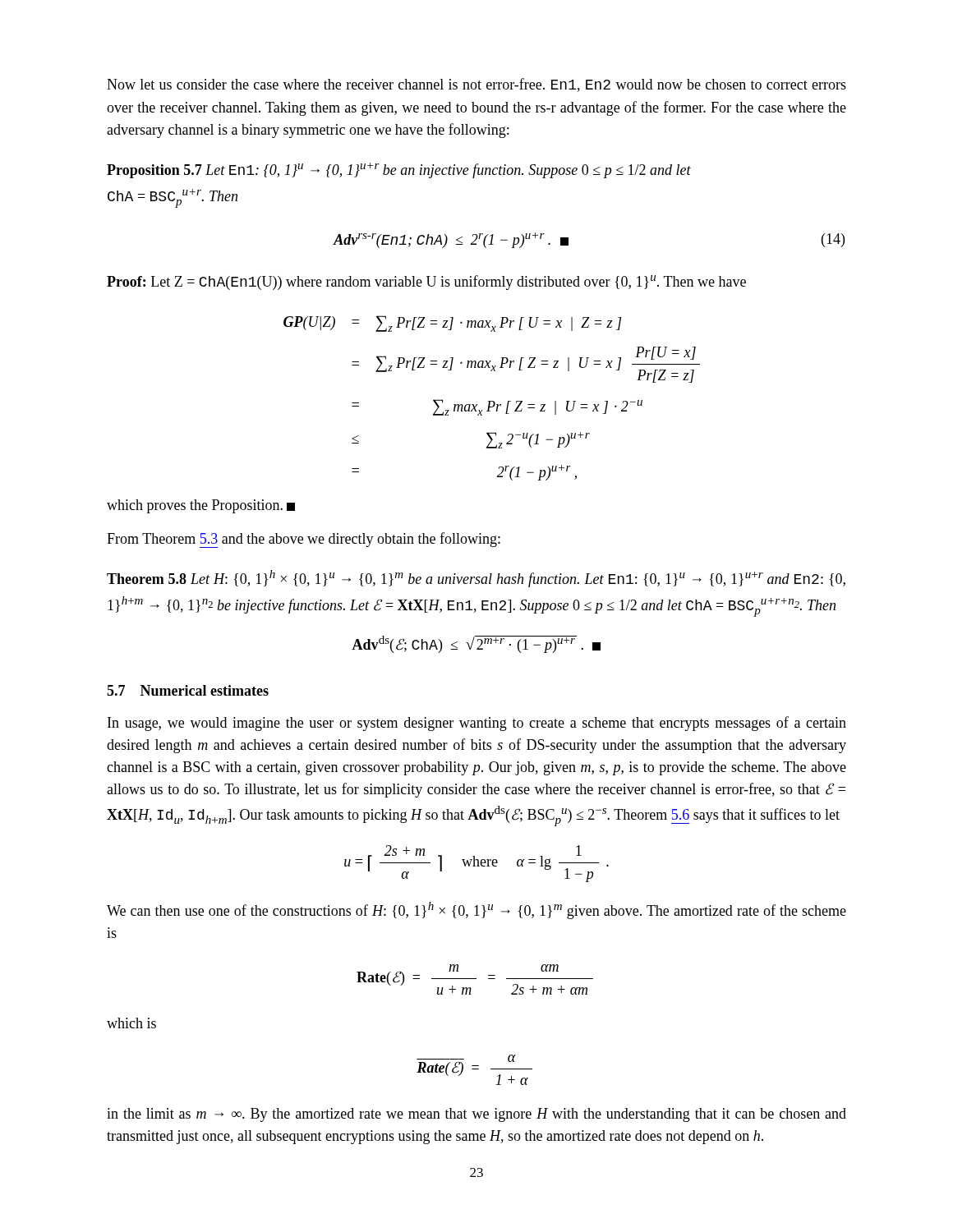Click on the element starting "Rate(ℰ) = m u + m ="
Image resolution: width=953 pixels, height=1232 pixels.
[476, 979]
